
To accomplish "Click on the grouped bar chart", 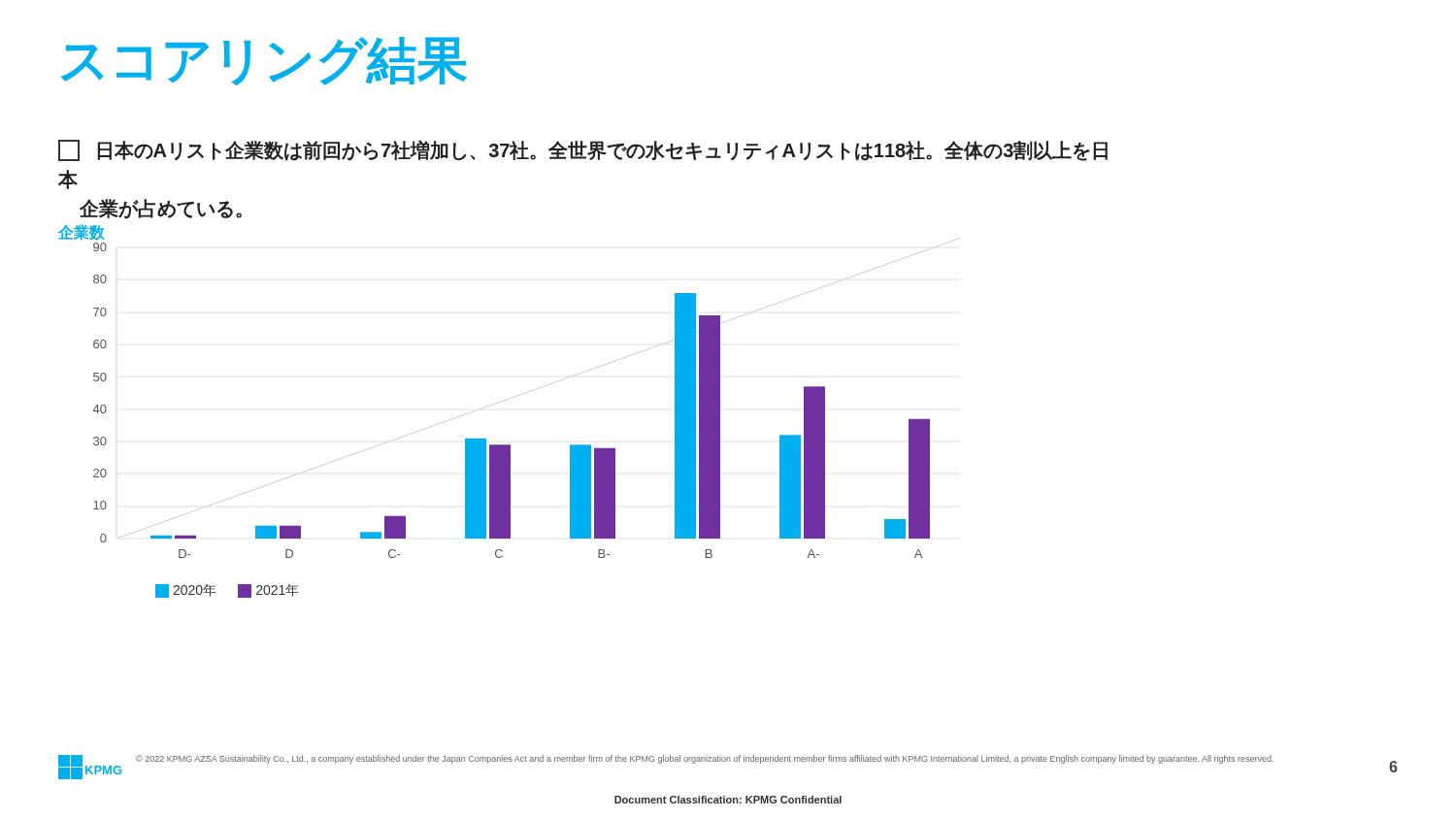I will (x=524, y=419).
